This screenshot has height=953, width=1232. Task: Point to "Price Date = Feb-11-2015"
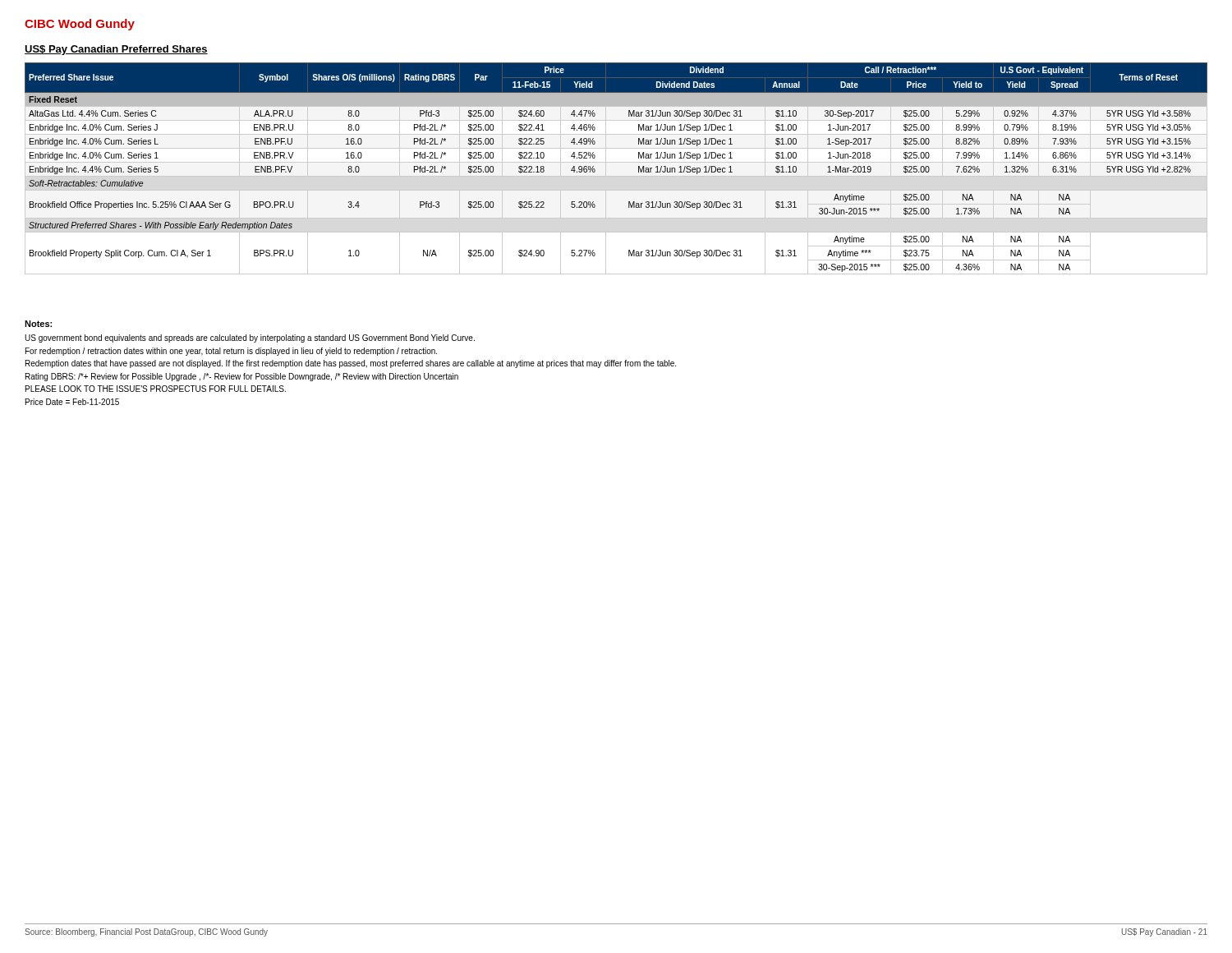click(72, 402)
